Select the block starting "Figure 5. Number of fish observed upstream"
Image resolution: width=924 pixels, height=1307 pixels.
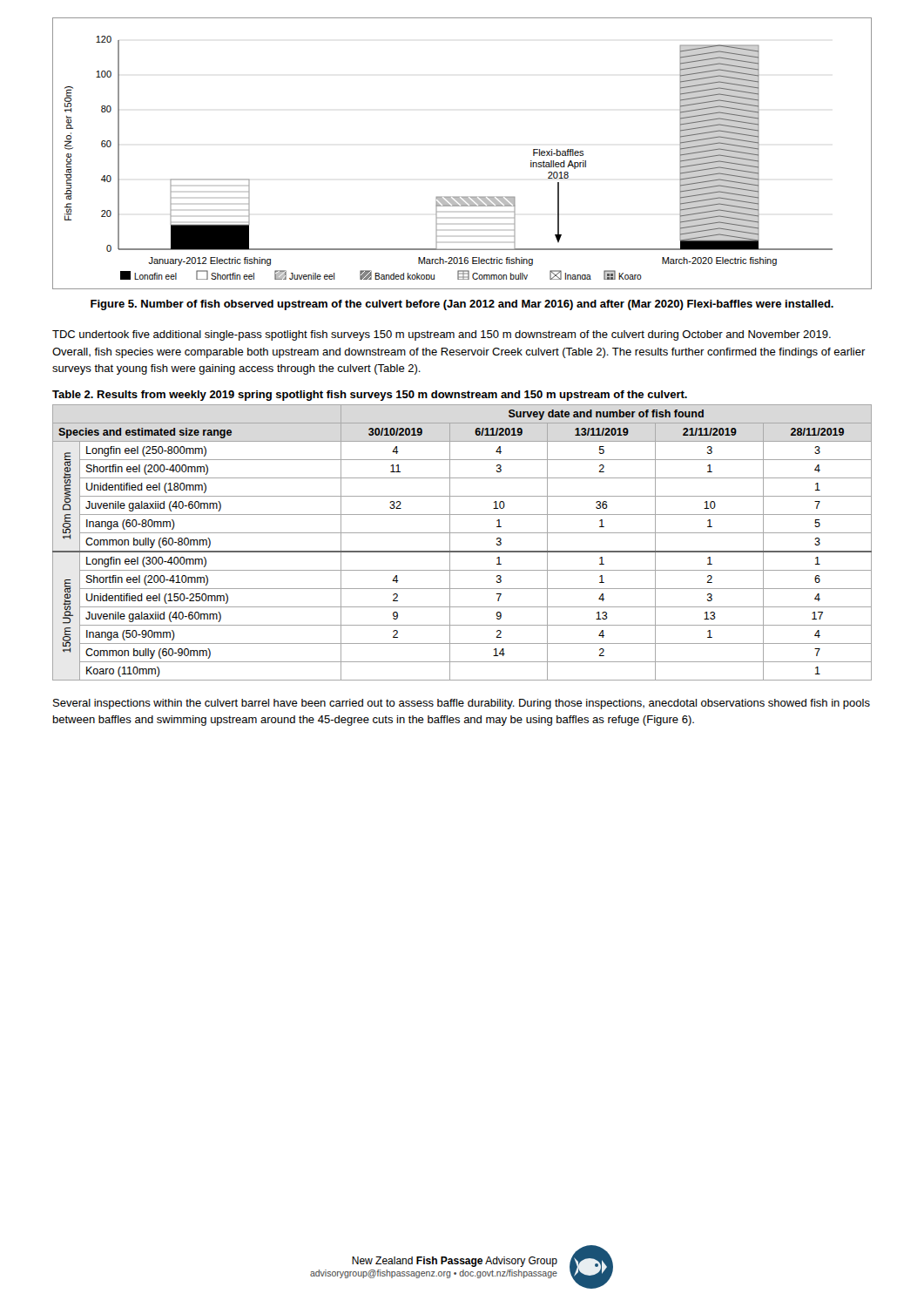click(462, 304)
